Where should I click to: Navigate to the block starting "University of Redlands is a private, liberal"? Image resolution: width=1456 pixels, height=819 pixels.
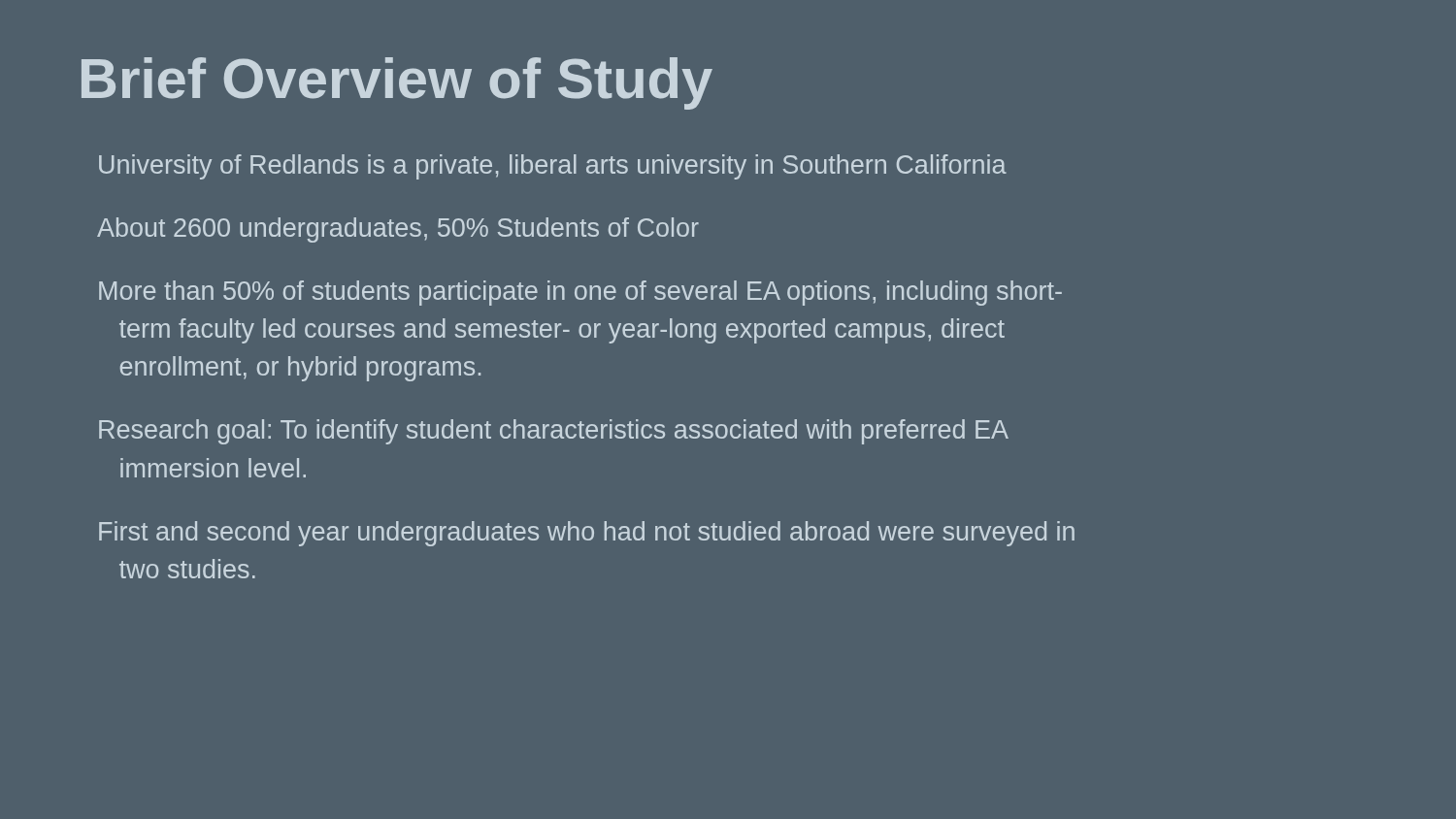point(552,165)
